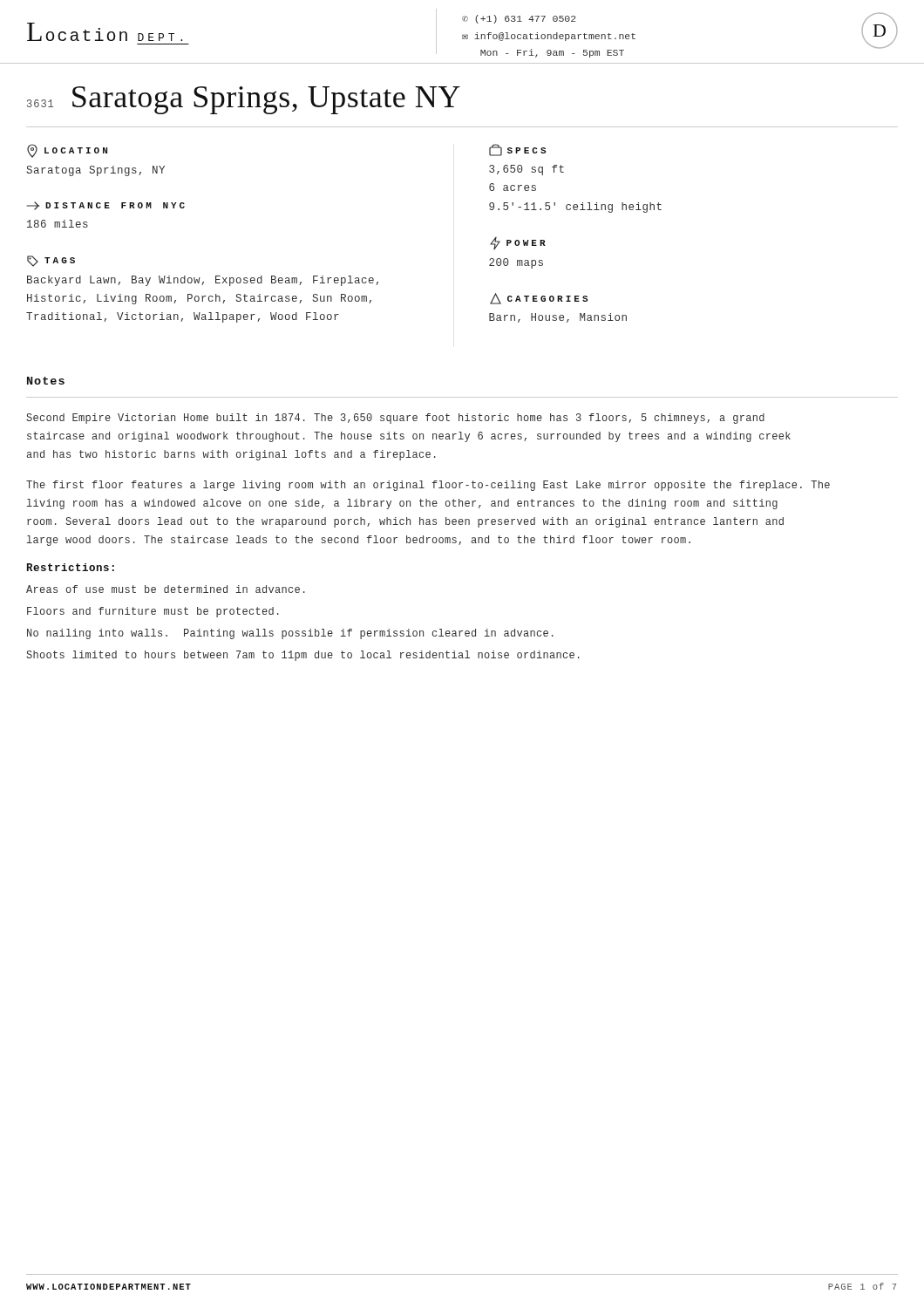This screenshot has width=924, height=1308.
Task: Where is the passage that starts "3,650 sq ft 6"?
Action: [527, 170]
